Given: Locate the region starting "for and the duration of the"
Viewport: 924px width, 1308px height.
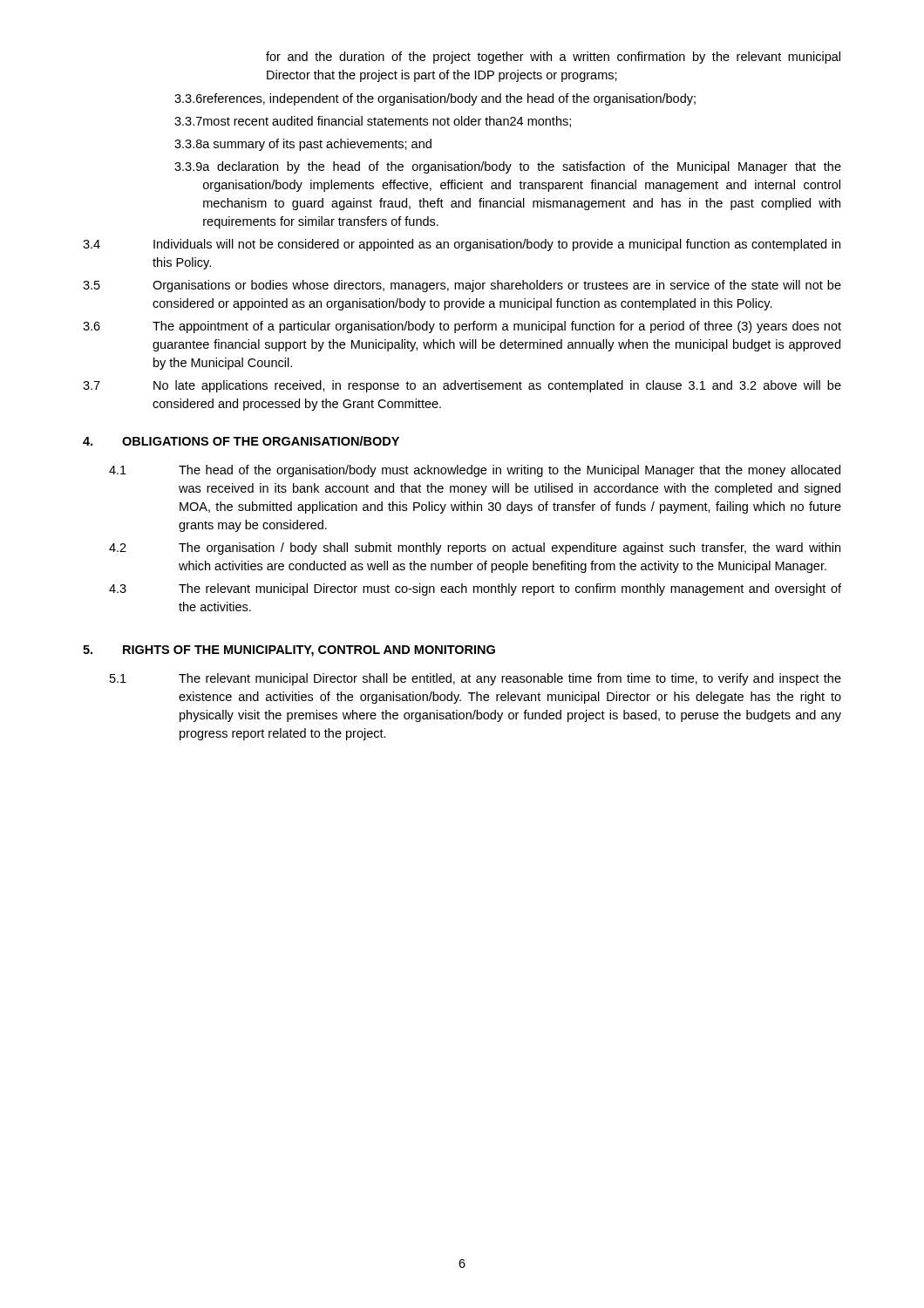Looking at the screenshot, I should click(x=554, y=66).
